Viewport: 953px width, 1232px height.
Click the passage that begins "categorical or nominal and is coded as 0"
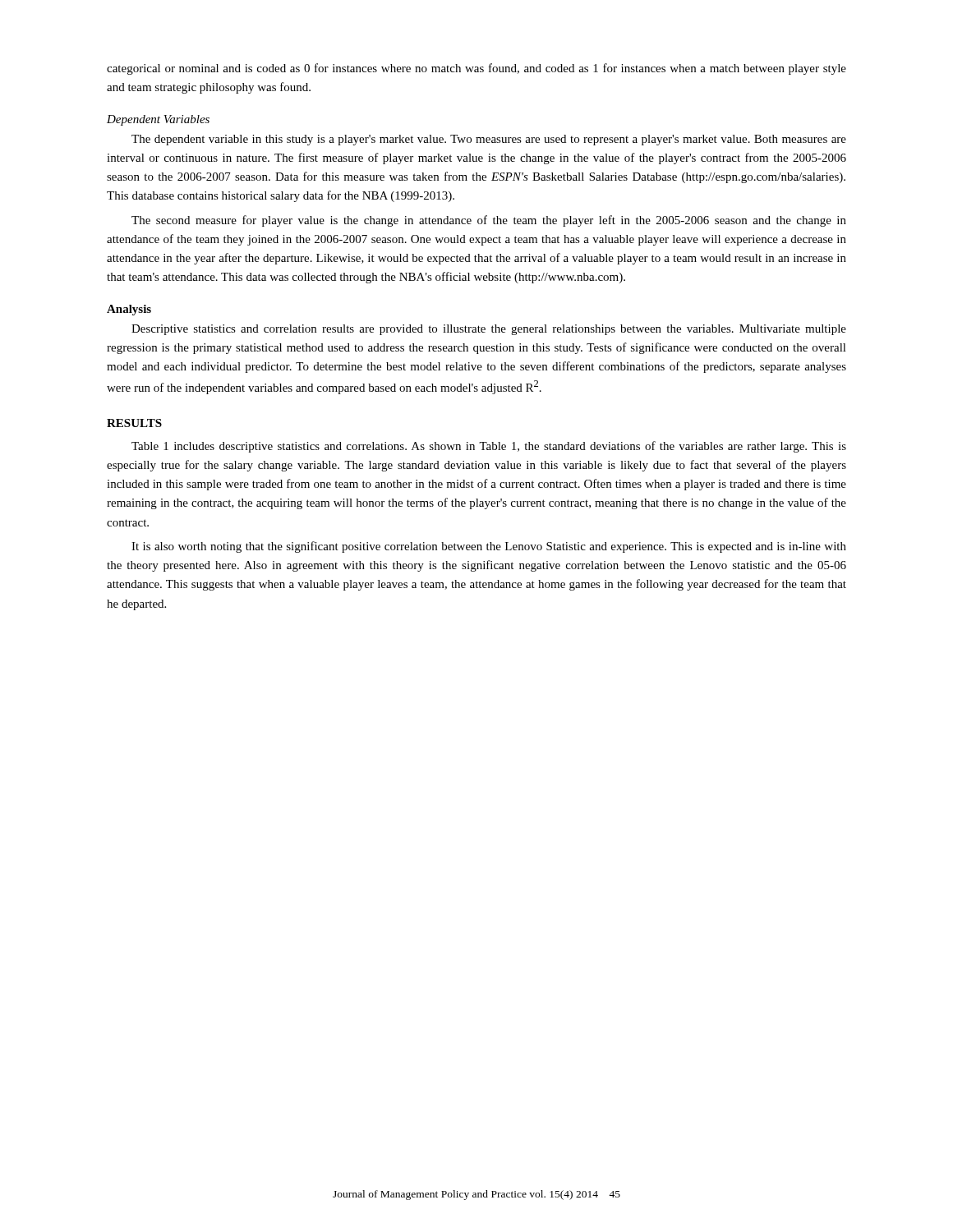(476, 78)
